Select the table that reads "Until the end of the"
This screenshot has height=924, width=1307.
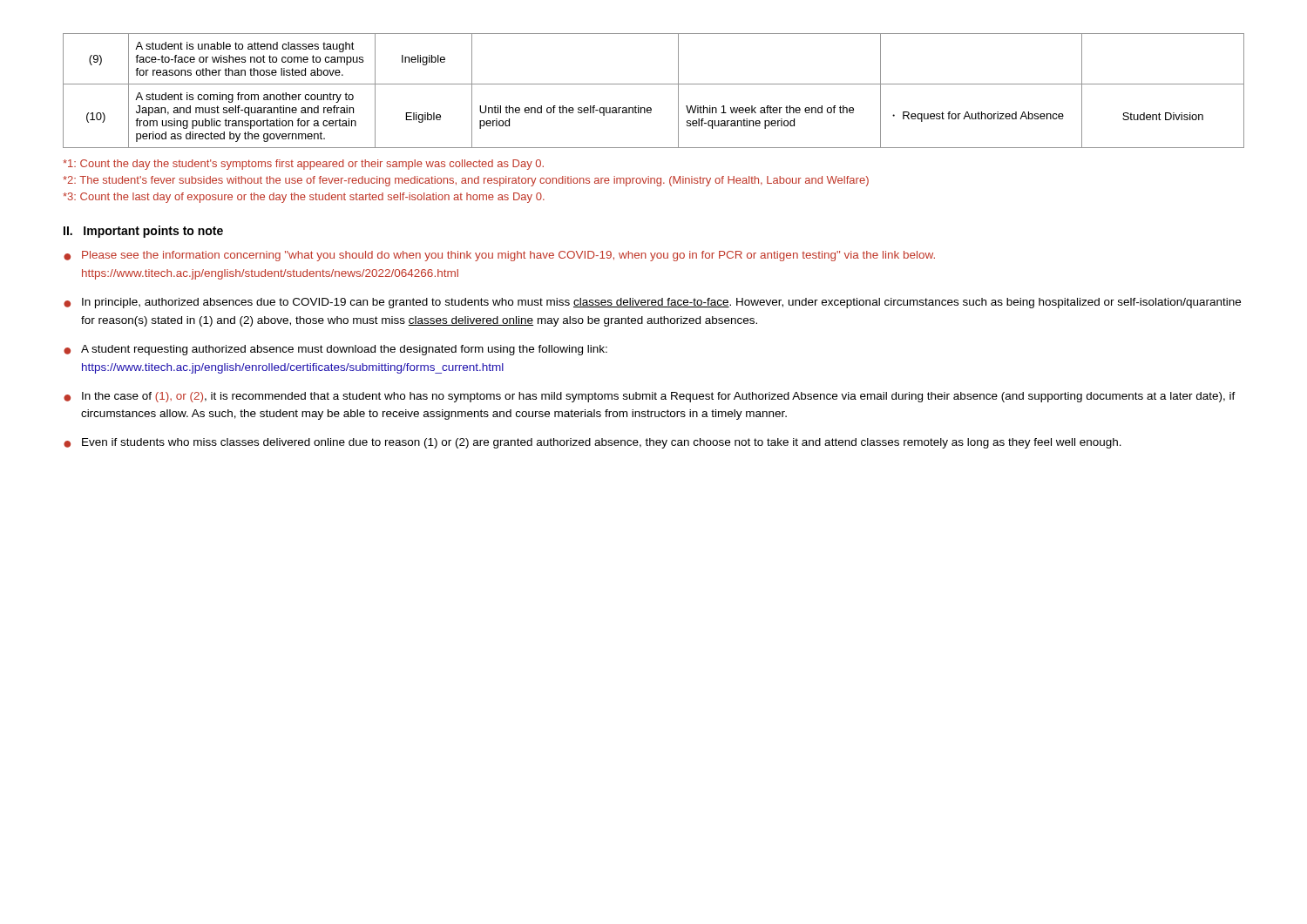pos(654,91)
